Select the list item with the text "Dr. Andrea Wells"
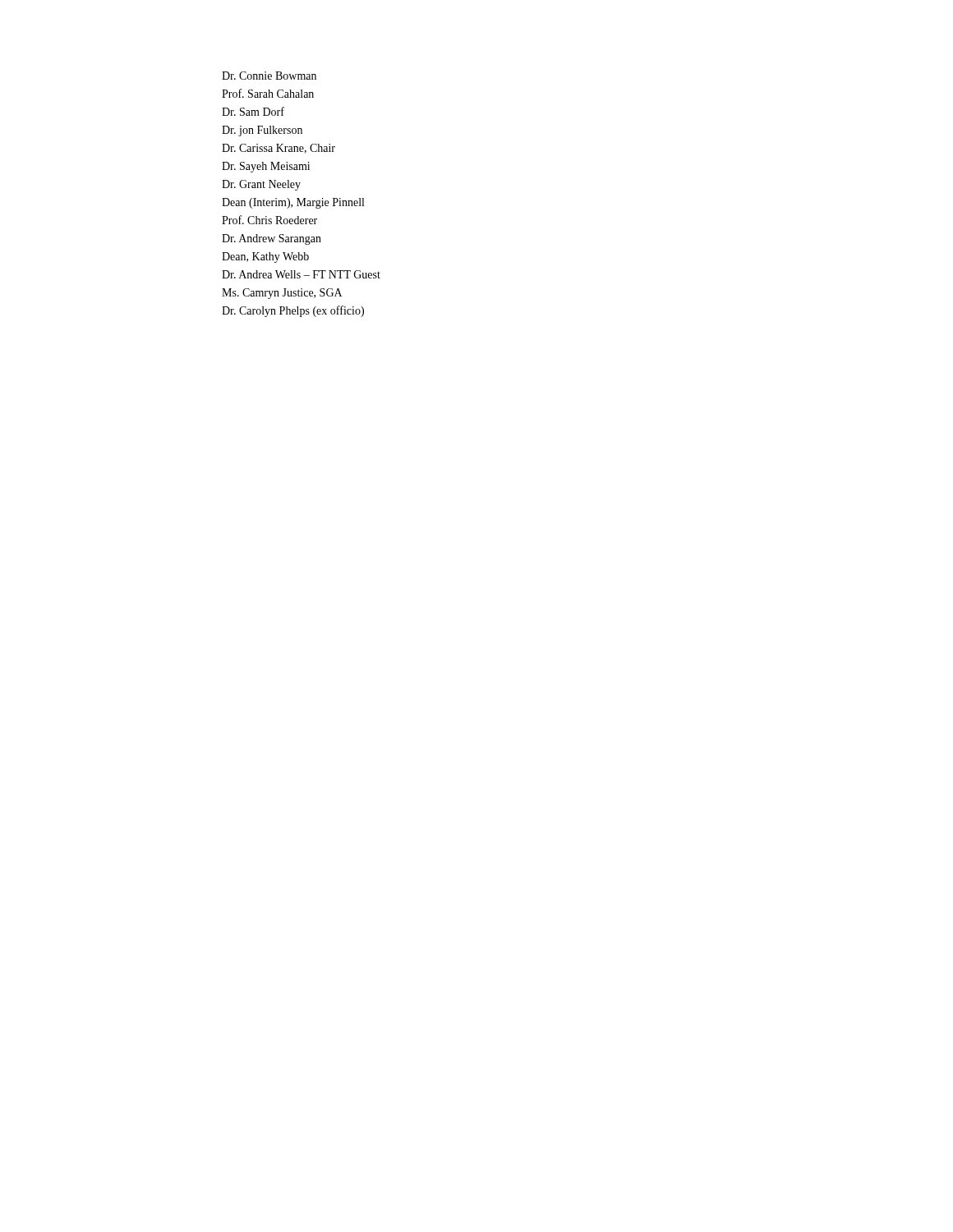The height and width of the screenshot is (1232, 953). tap(301, 275)
